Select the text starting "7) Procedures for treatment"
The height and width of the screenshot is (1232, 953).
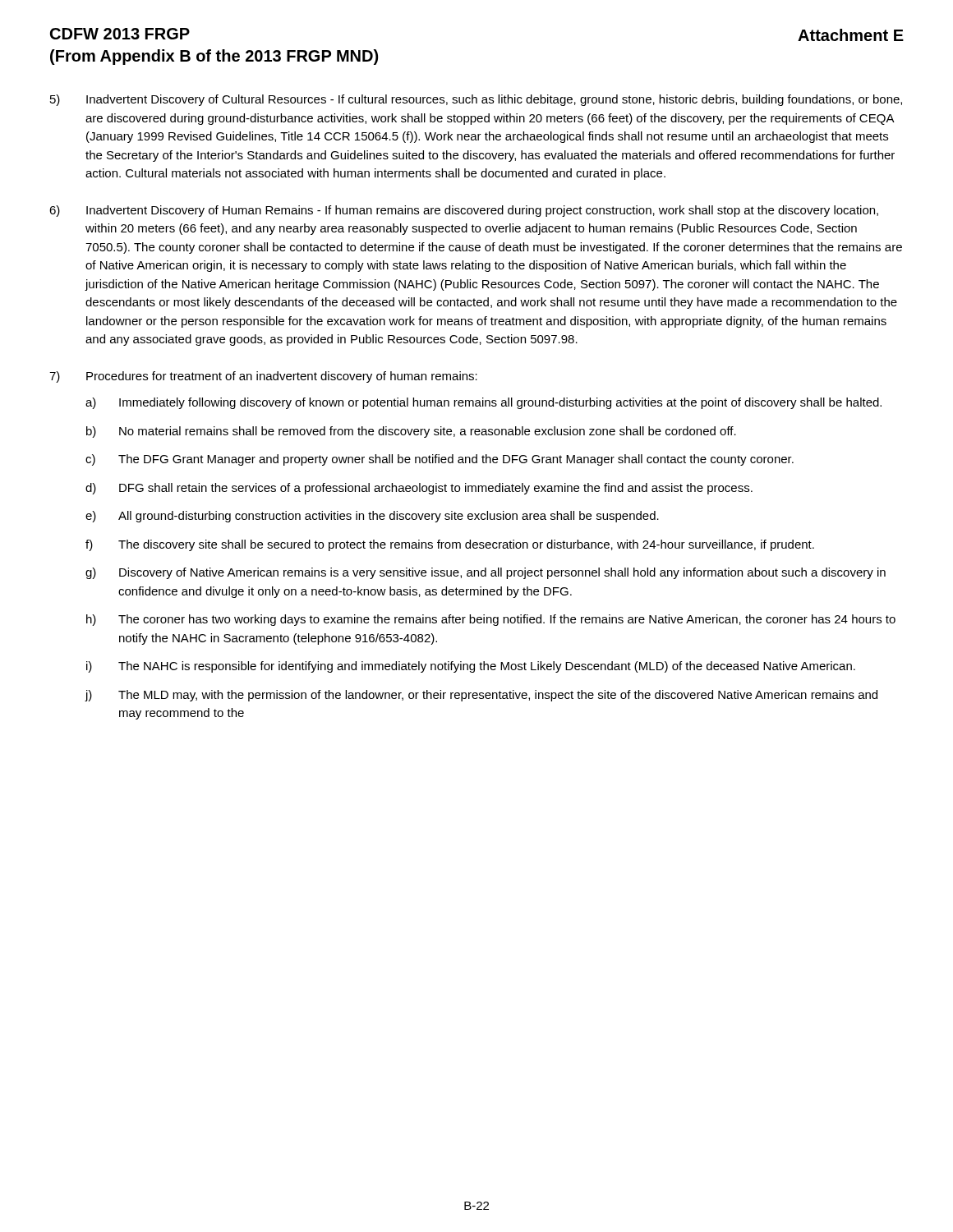pos(476,549)
